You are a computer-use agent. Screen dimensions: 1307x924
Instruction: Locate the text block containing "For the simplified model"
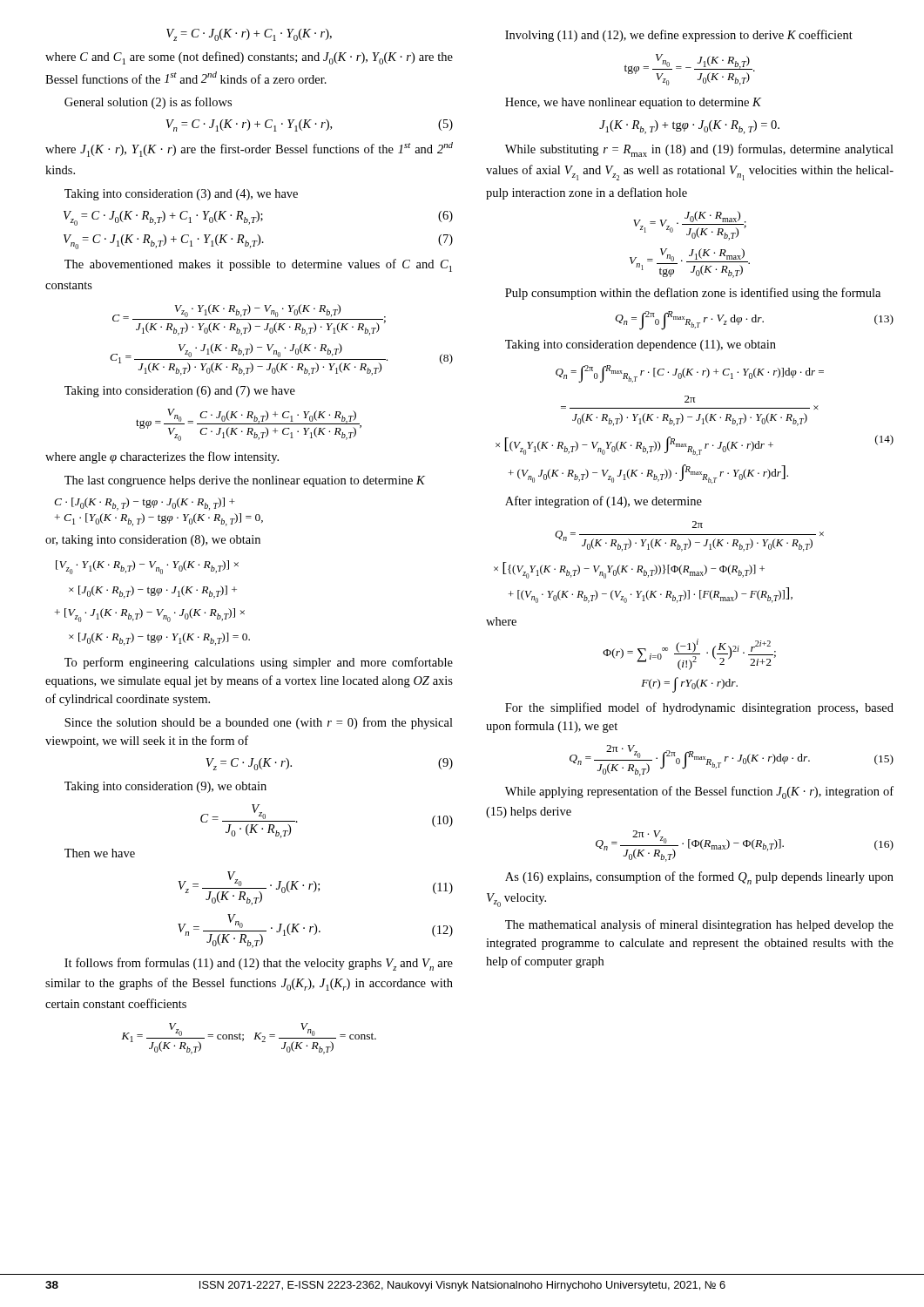tap(690, 717)
